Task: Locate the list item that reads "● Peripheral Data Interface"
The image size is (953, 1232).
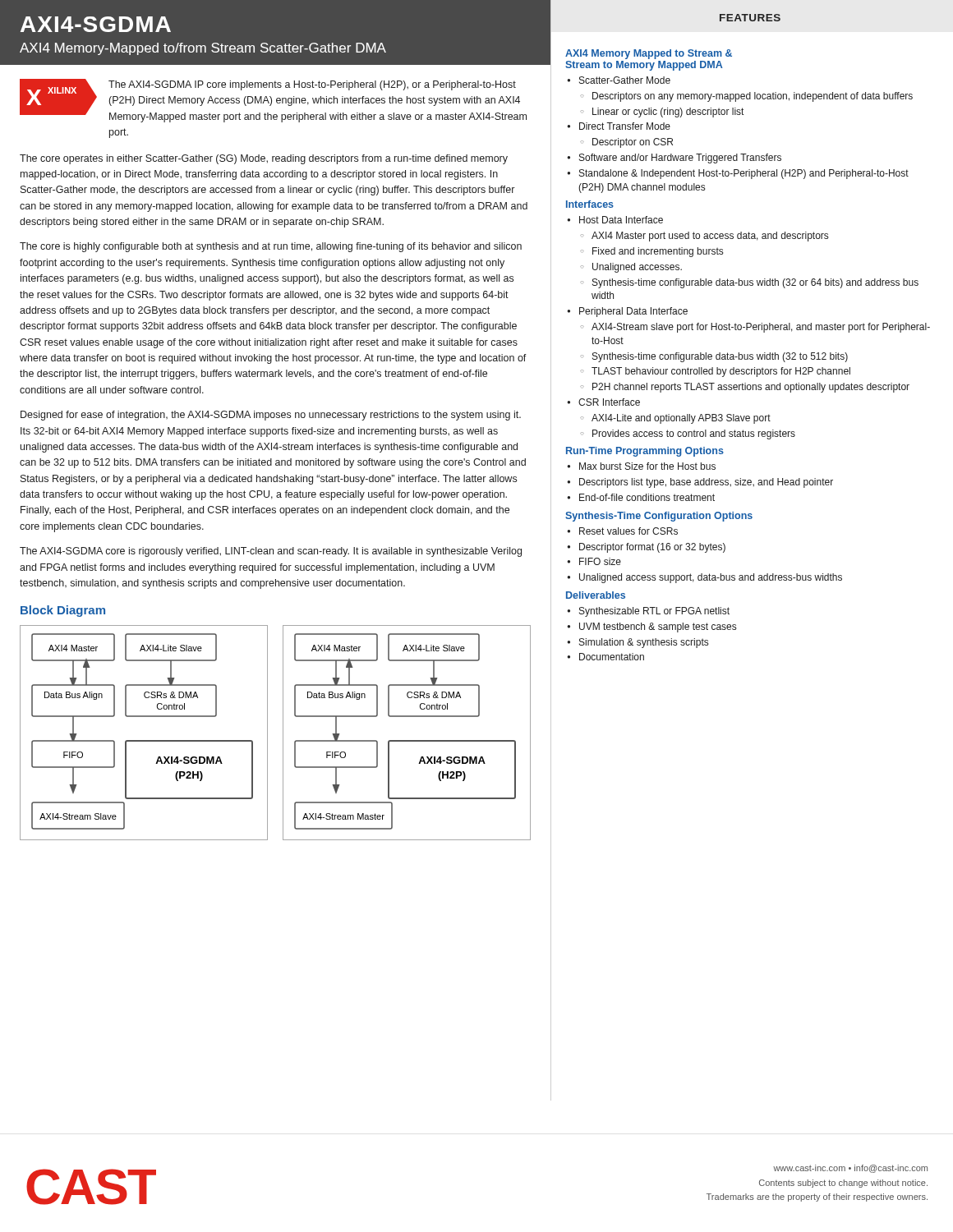Action: pyautogui.click(x=627, y=311)
